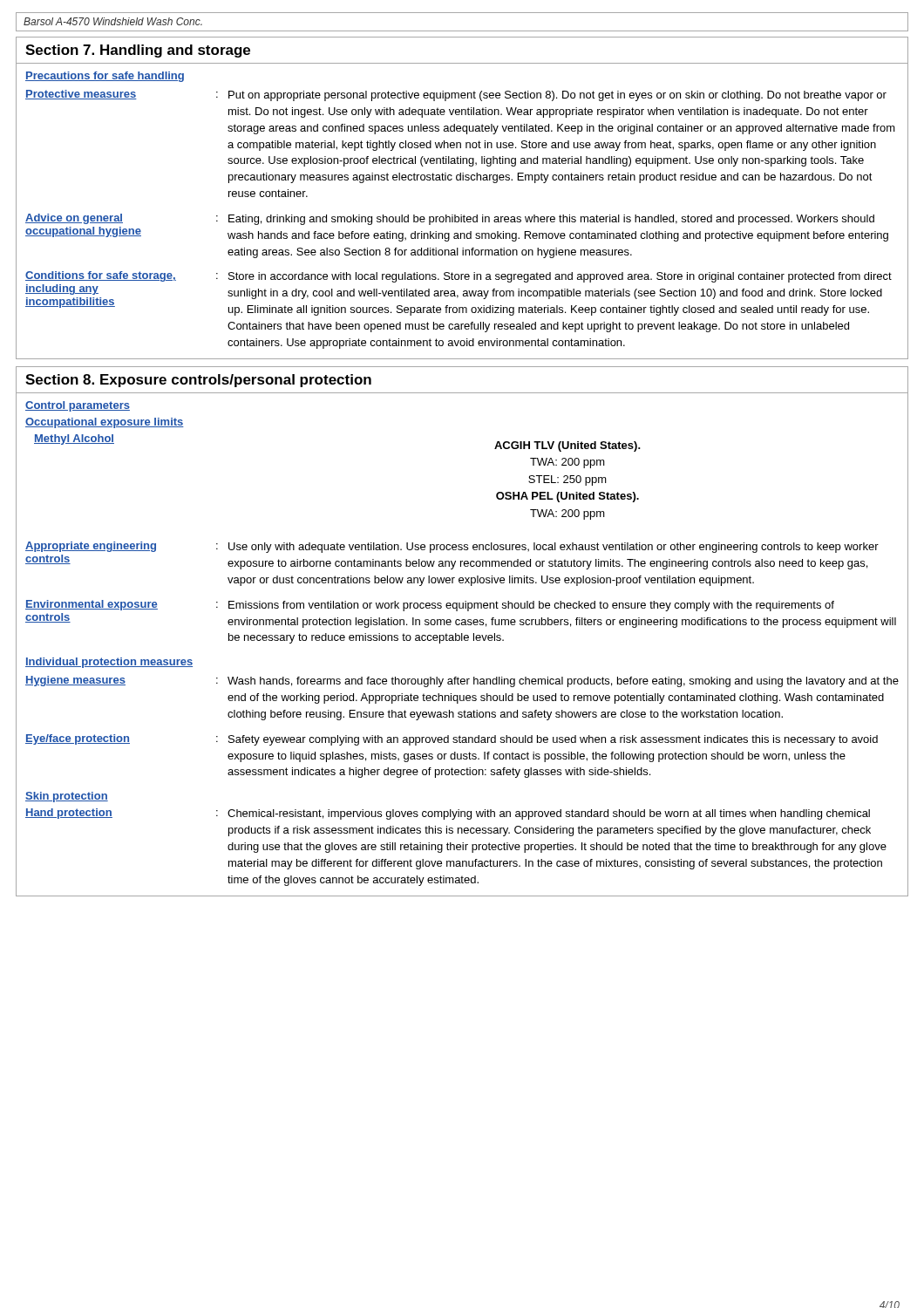The height and width of the screenshot is (1308, 924).
Task: Select the element starting "Individual protection measures"
Action: pos(109,662)
